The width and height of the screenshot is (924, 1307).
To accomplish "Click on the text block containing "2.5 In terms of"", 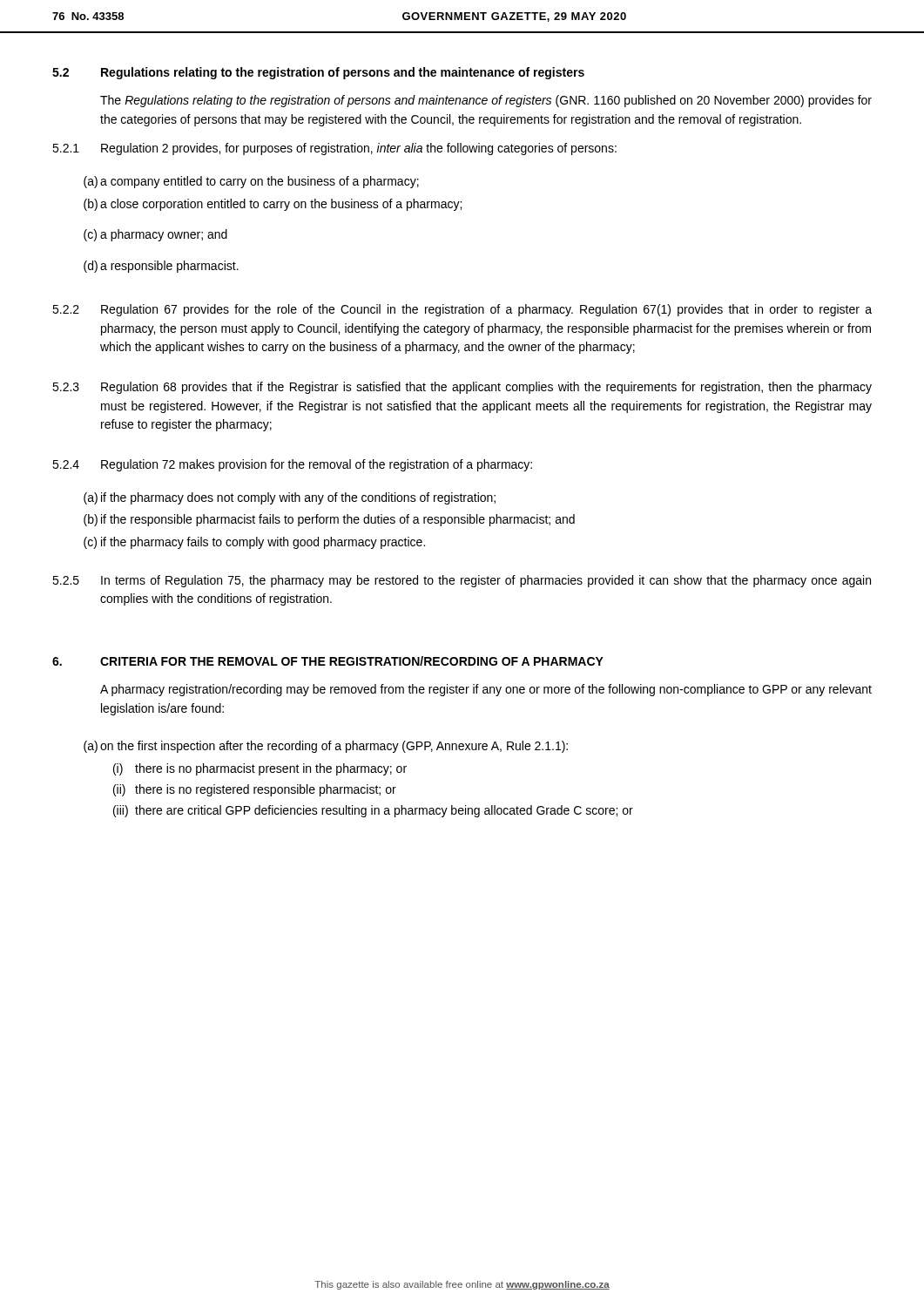I will [462, 590].
